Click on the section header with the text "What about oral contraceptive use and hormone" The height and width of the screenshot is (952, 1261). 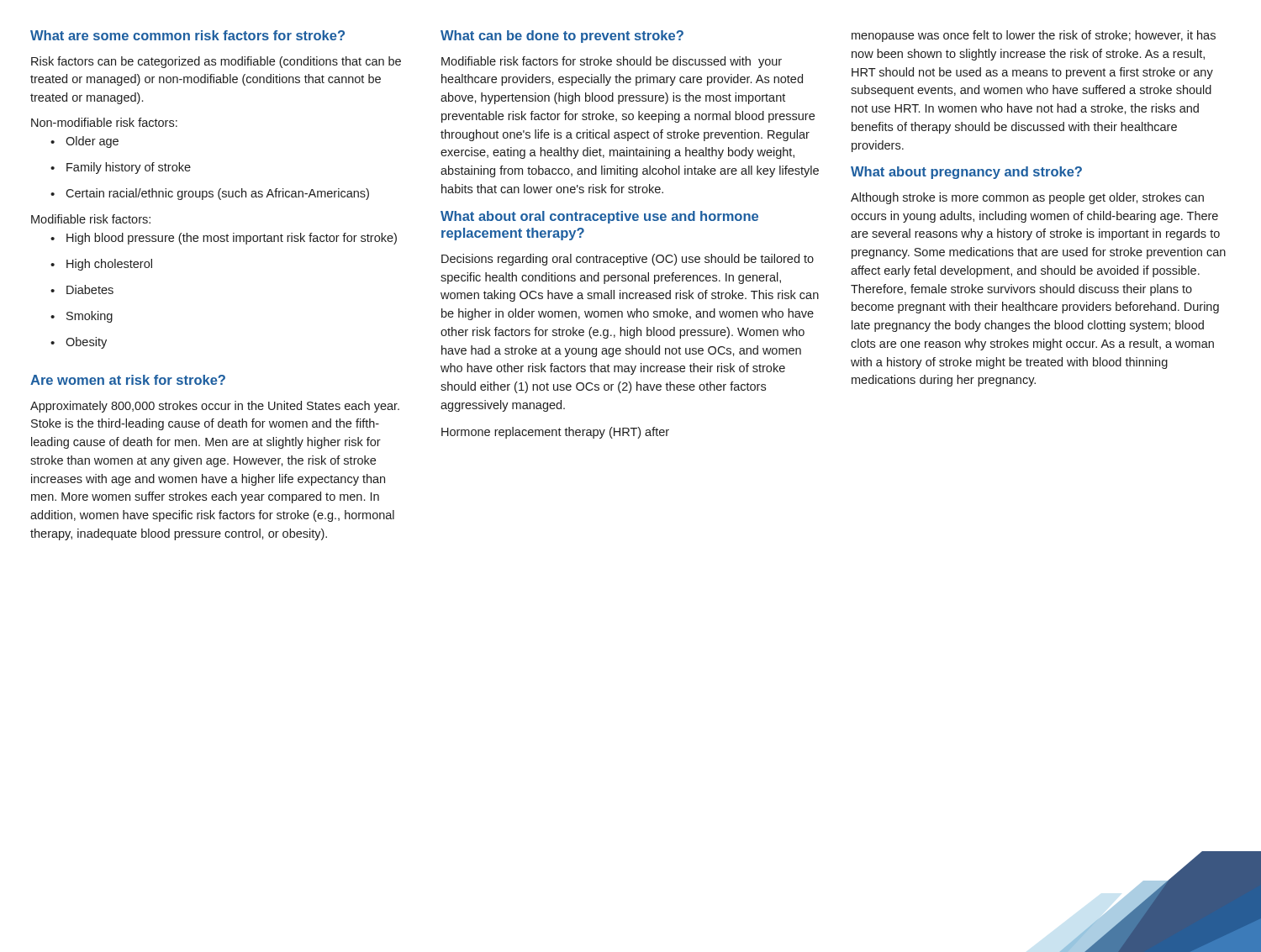point(630,225)
